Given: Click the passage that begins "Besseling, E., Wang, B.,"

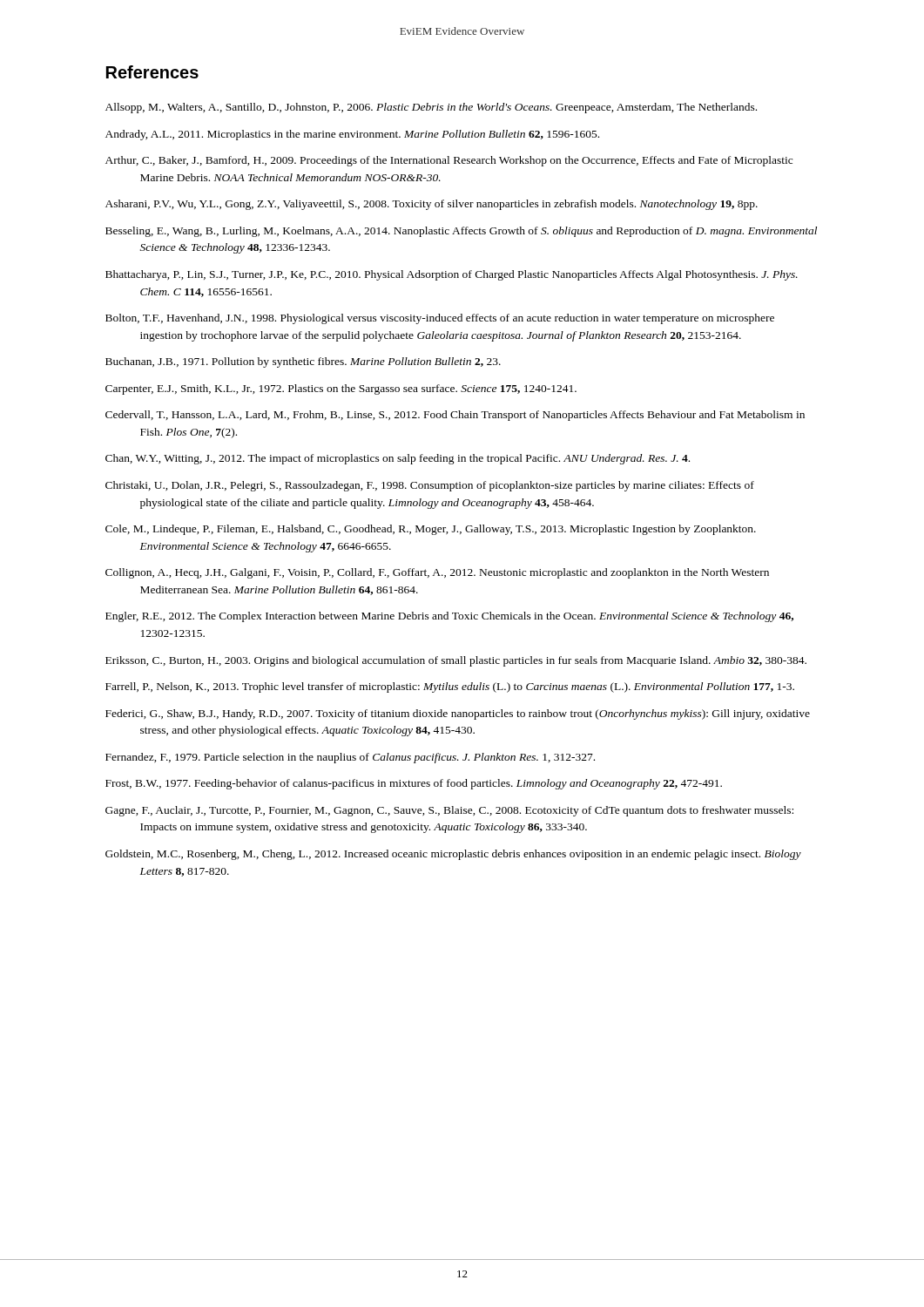Looking at the screenshot, I should click(461, 239).
